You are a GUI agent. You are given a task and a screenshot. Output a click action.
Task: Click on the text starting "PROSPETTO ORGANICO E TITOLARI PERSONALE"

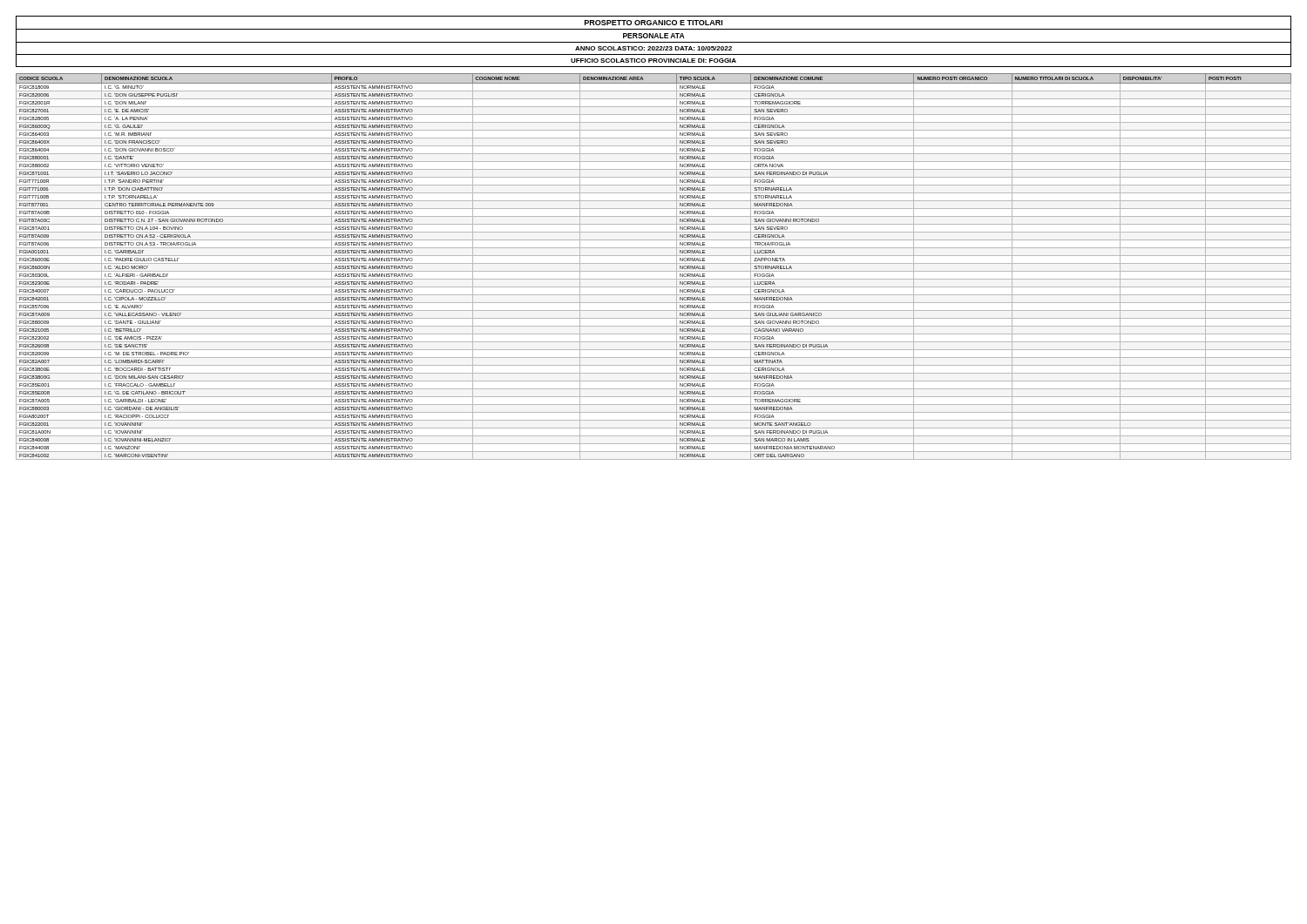(654, 41)
